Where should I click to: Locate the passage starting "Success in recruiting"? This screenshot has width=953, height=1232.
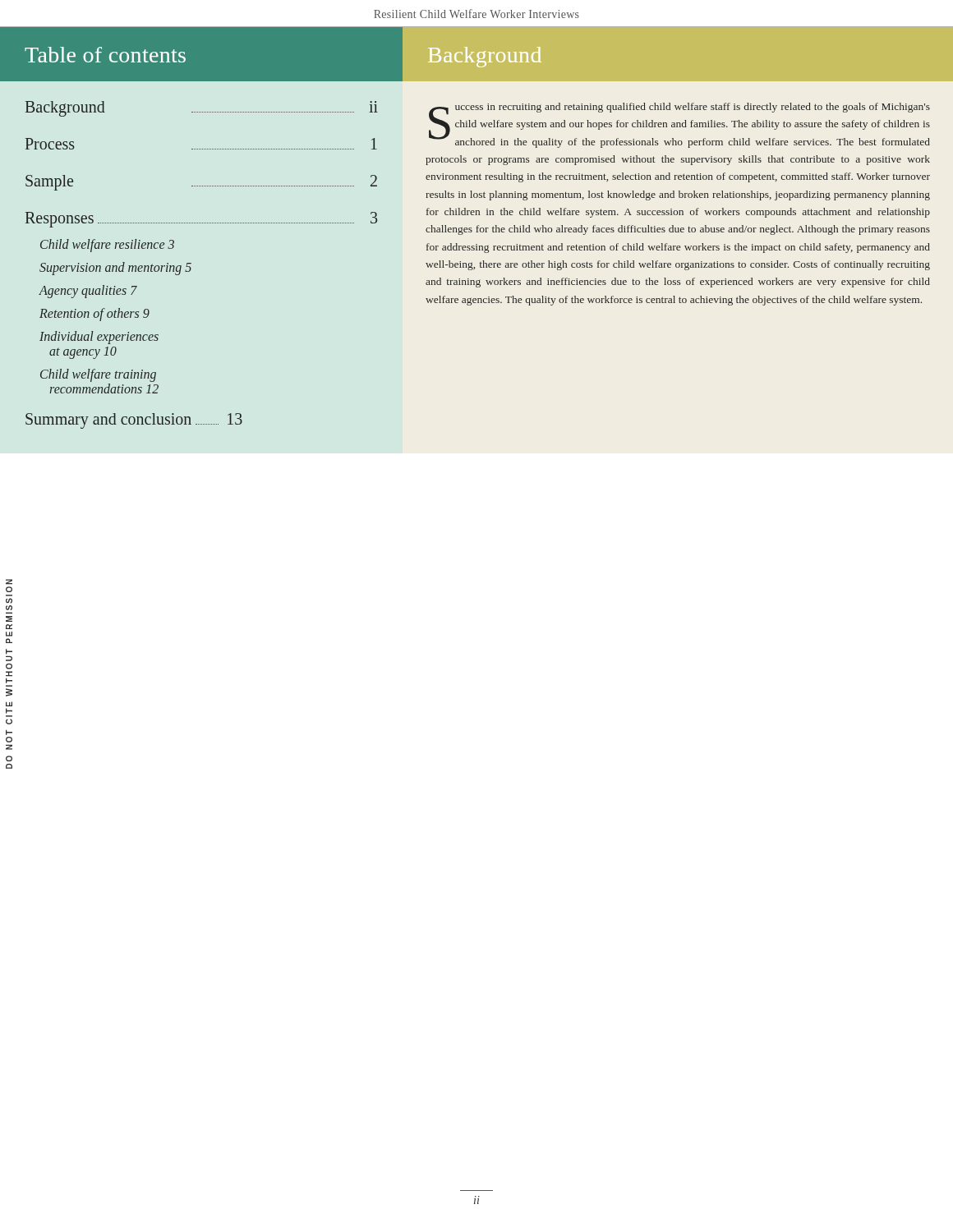678,201
